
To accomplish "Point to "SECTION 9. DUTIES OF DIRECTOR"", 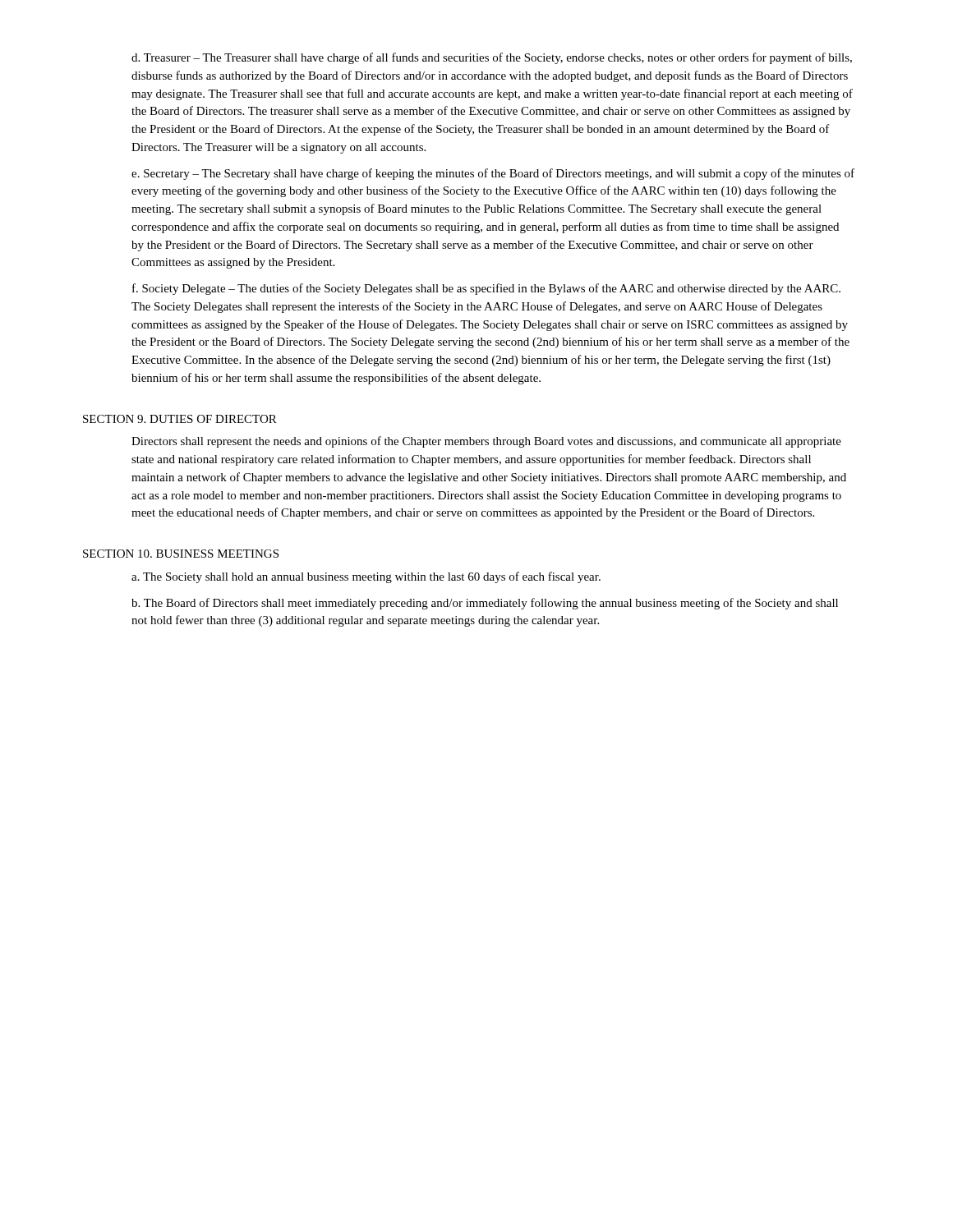I will tap(179, 419).
